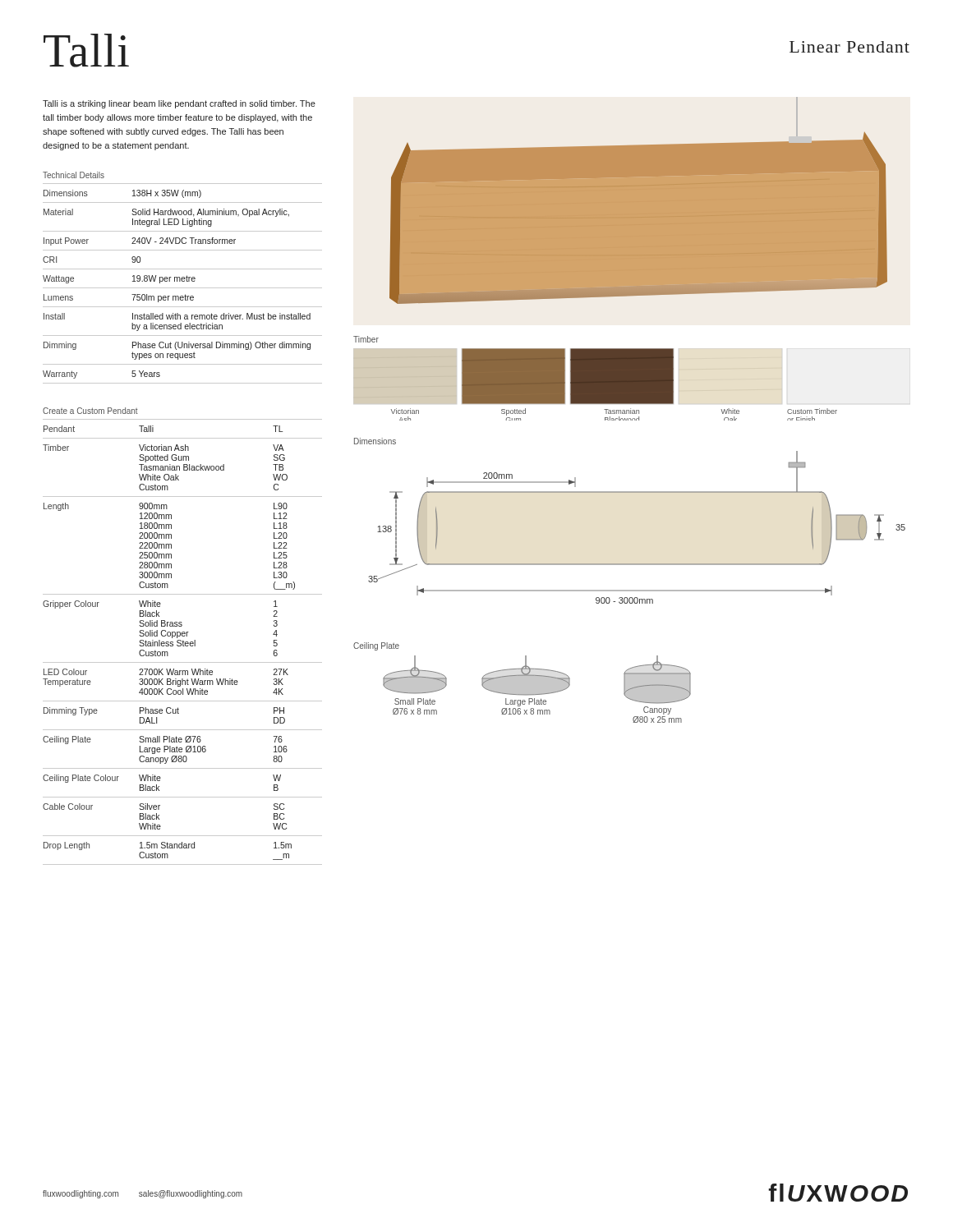Click on the table containing "White Black"
This screenshot has width=953, height=1232.
182,642
